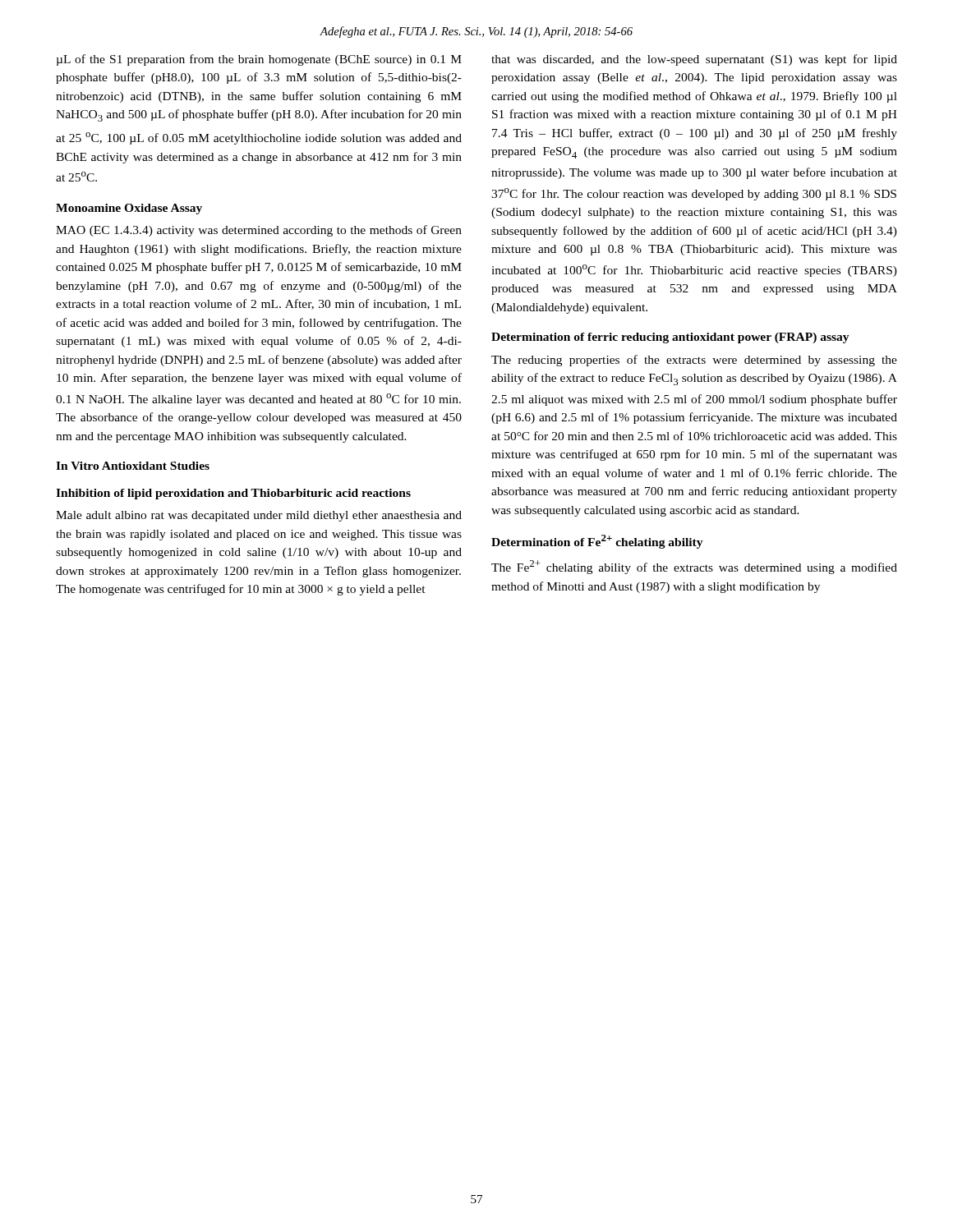Click on the section header containing "In Vitro Antioxidant Studies"
Screen dimensions: 1232x953
point(133,465)
